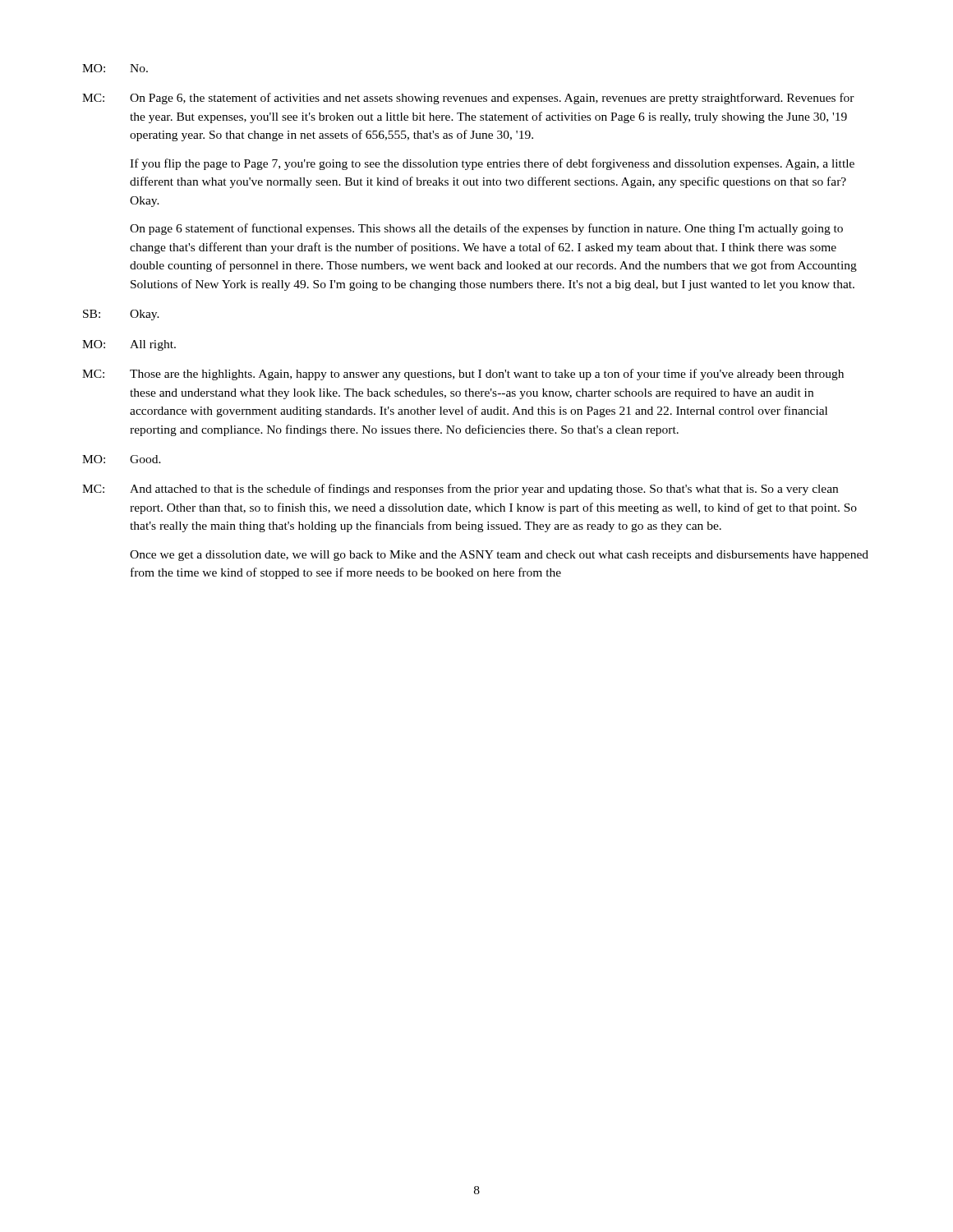Screen dimensions: 1232x953
Task: Locate the list item that says "MO: No."
Action: coord(101,68)
